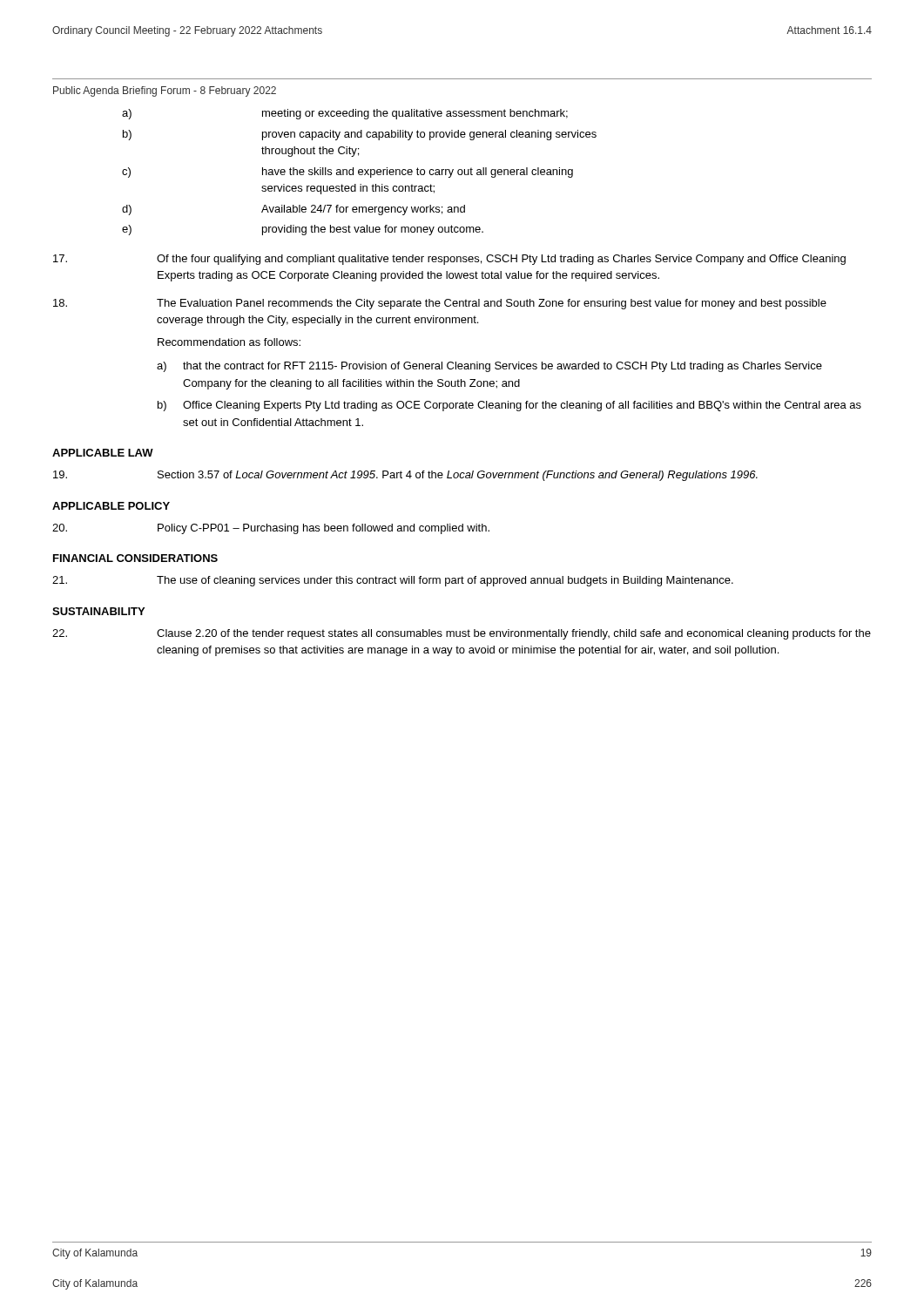The height and width of the screenshot is (1307, 924).
Task: Locate the block of text that opens with "Of the four qualifying and compliant"
Action: [462, 267]
